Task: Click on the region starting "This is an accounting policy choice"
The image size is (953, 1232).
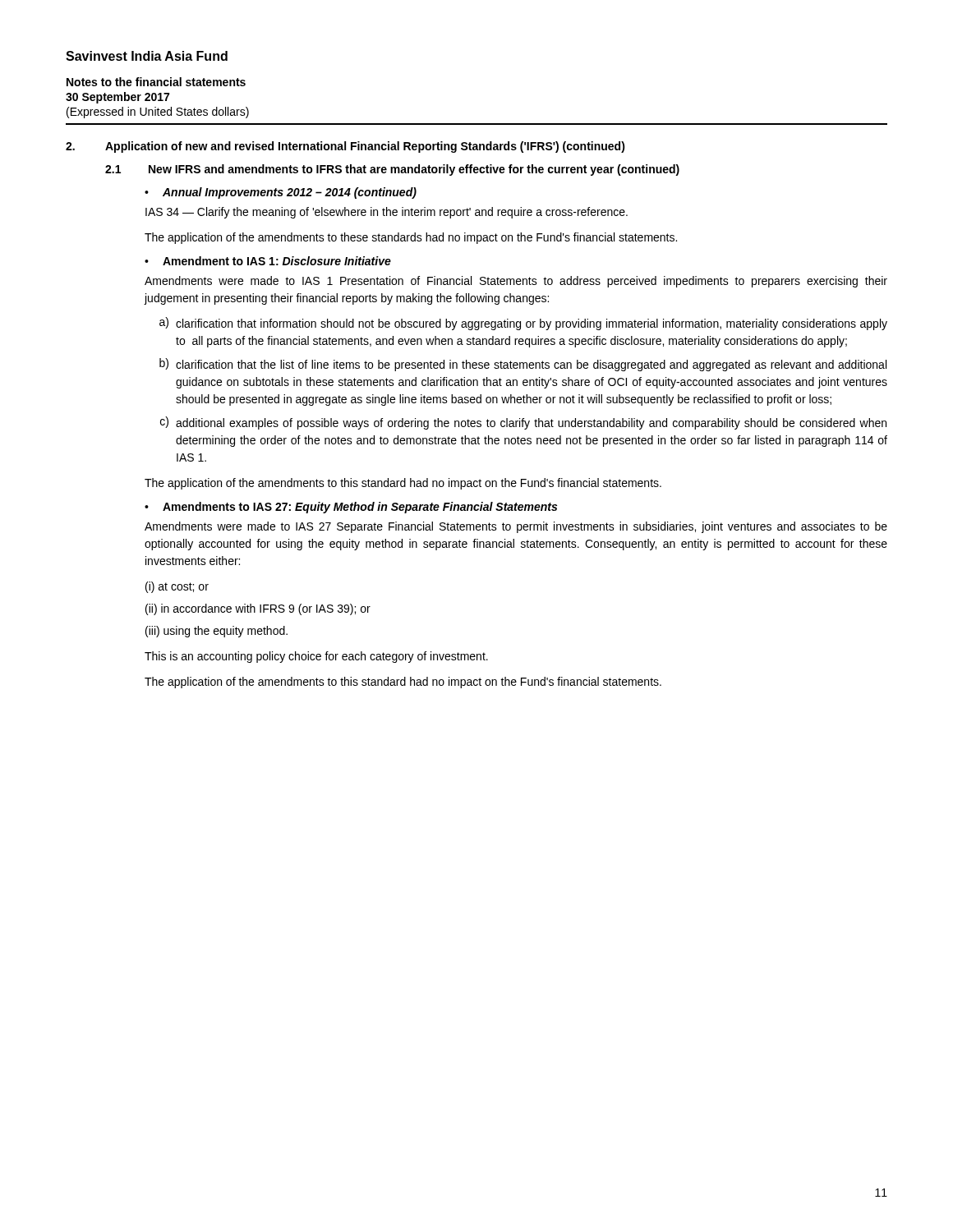Action: pyautogui.click(x=317, y=656)
